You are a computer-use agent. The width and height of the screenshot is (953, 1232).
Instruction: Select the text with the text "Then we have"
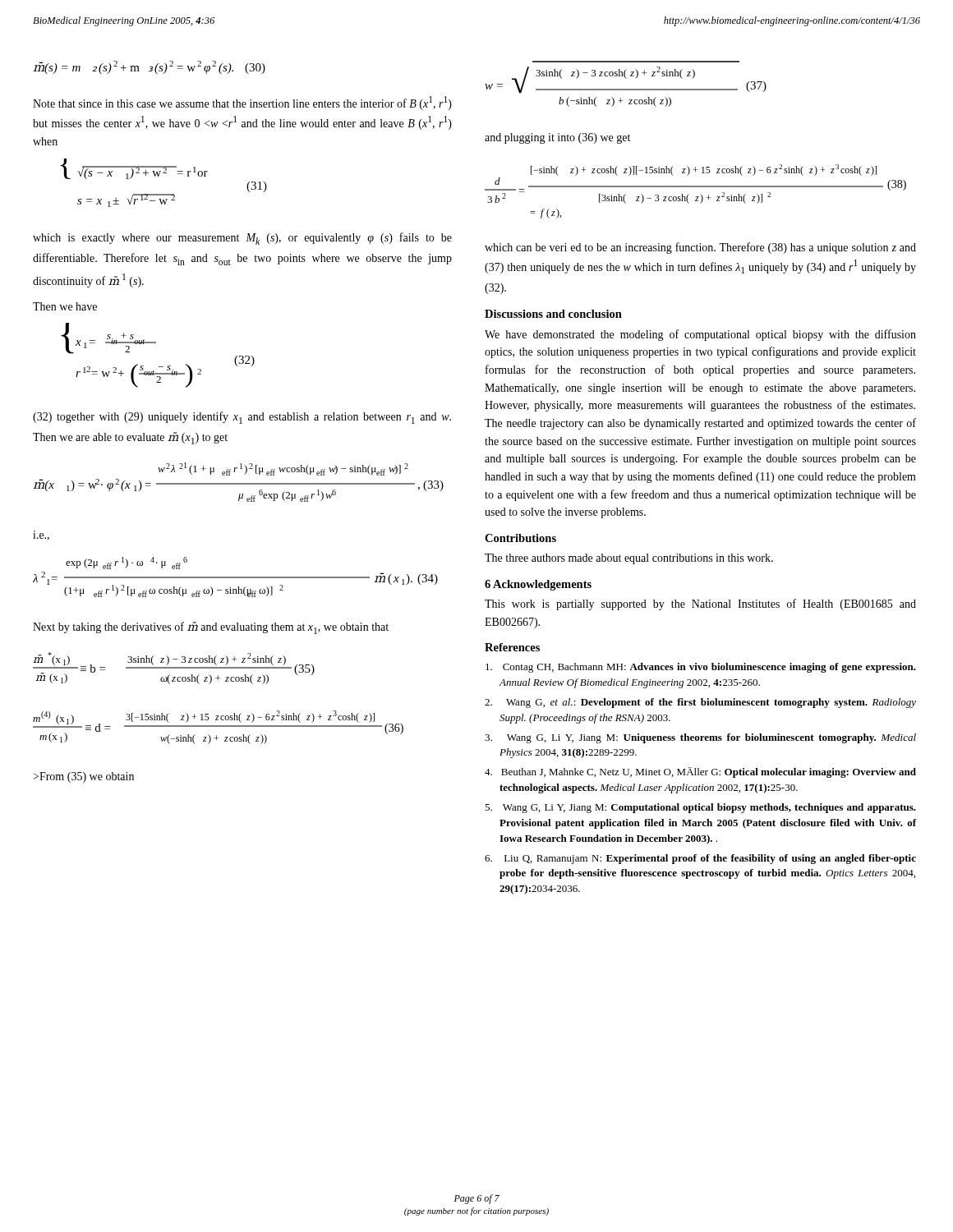(65, 307)
